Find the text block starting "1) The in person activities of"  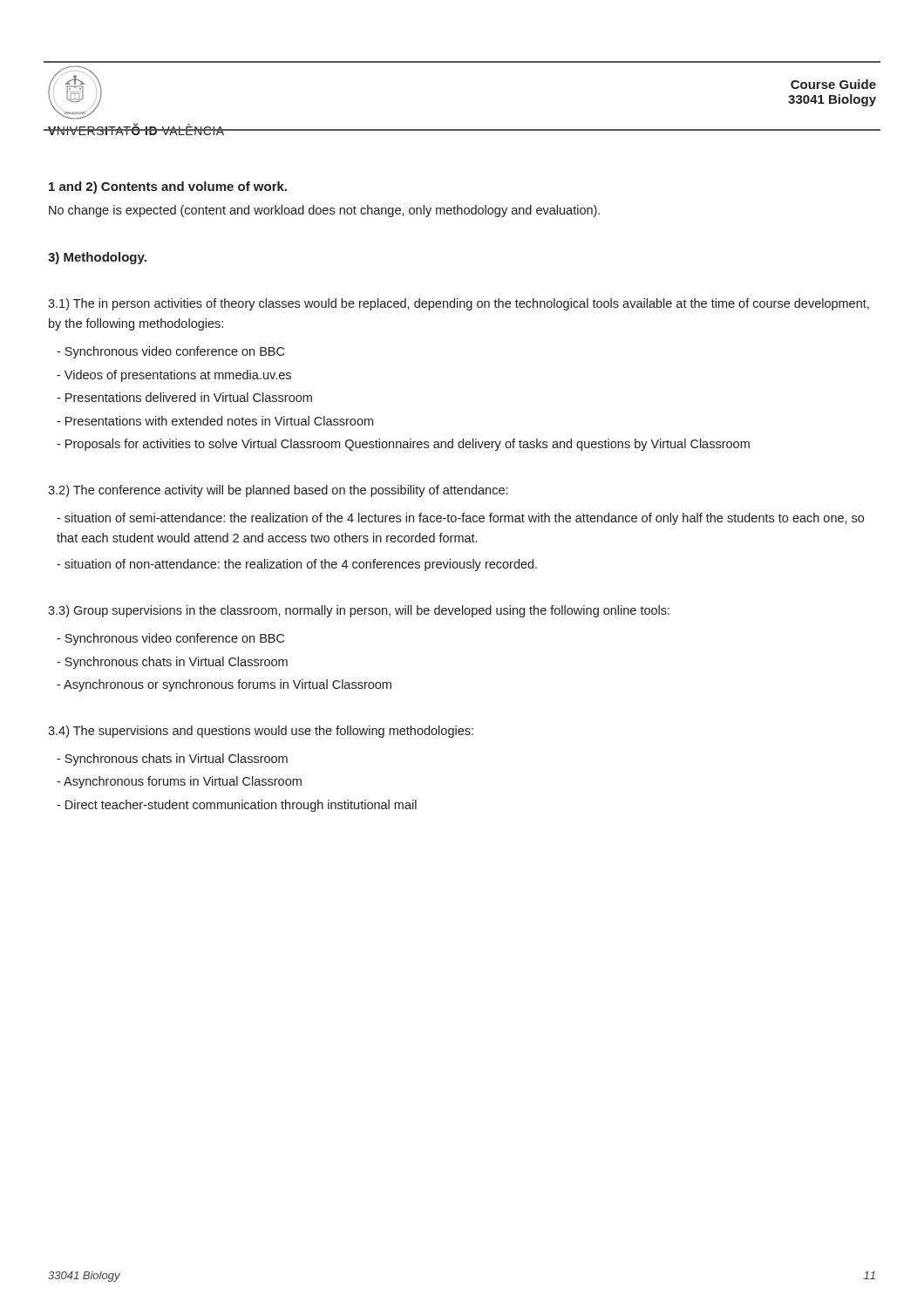click(x=459, y=314)
